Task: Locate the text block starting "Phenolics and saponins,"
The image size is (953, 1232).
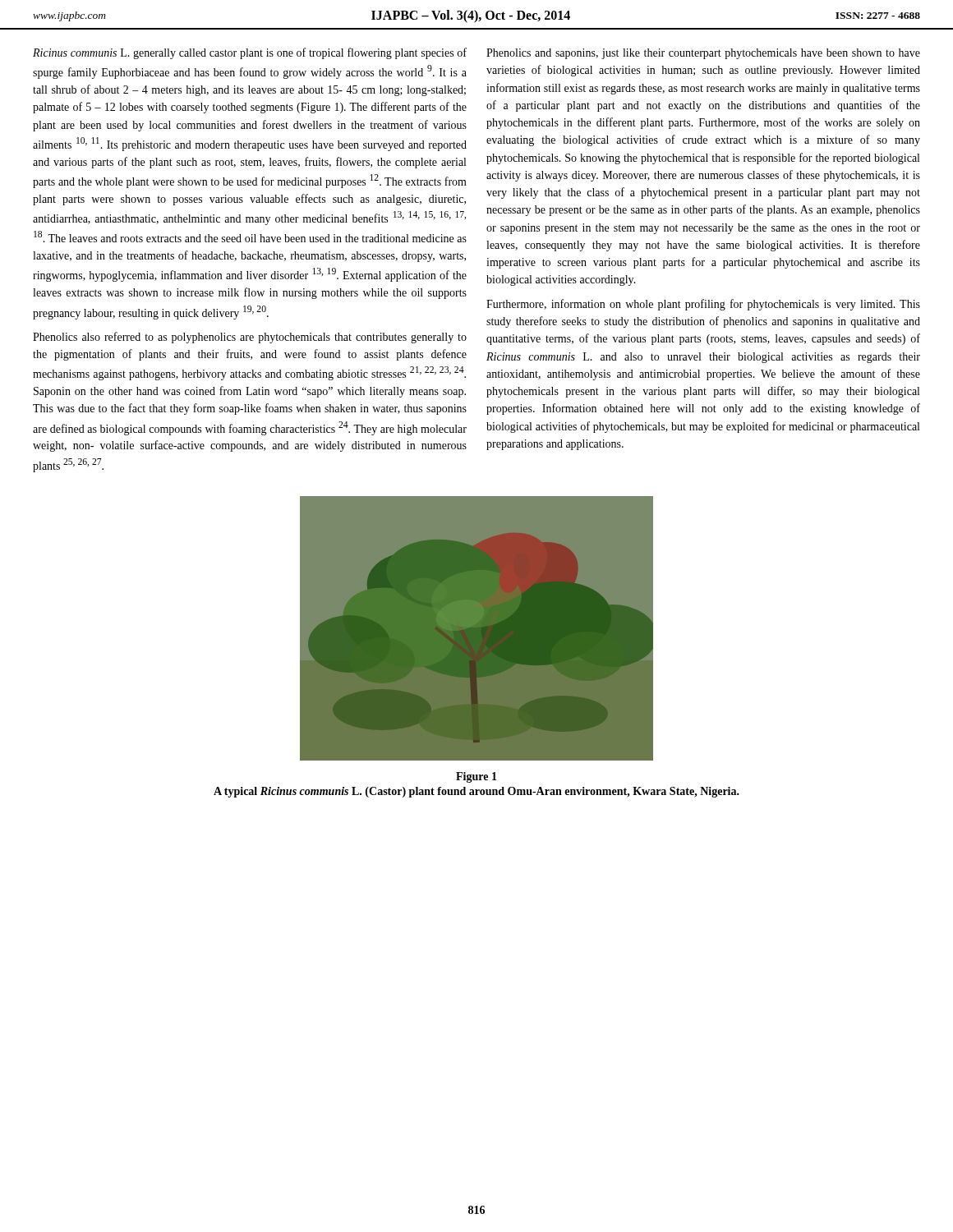Action: click(x=703, y=248)
